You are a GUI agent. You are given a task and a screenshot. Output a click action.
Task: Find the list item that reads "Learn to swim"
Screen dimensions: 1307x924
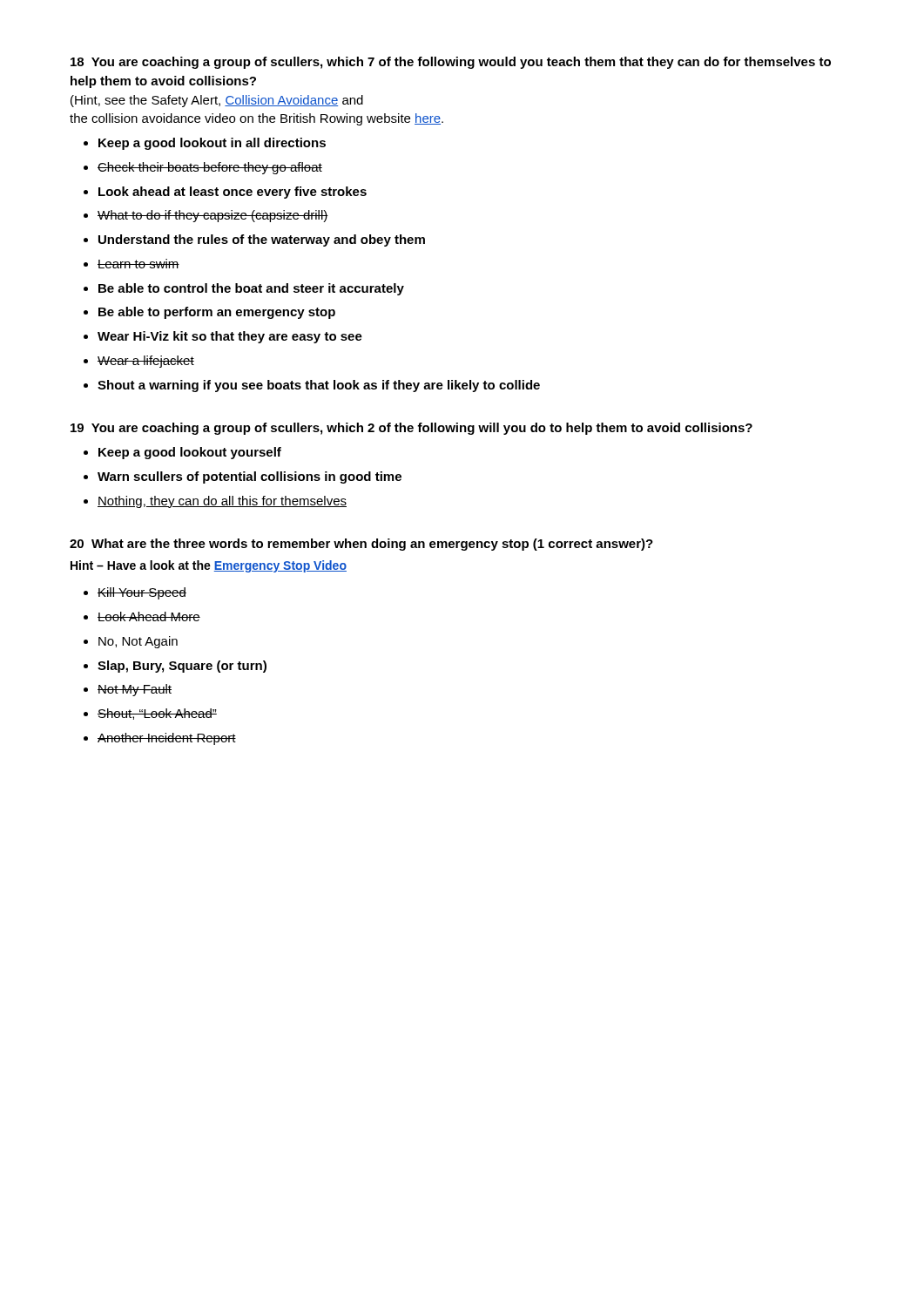pos(138,263)
